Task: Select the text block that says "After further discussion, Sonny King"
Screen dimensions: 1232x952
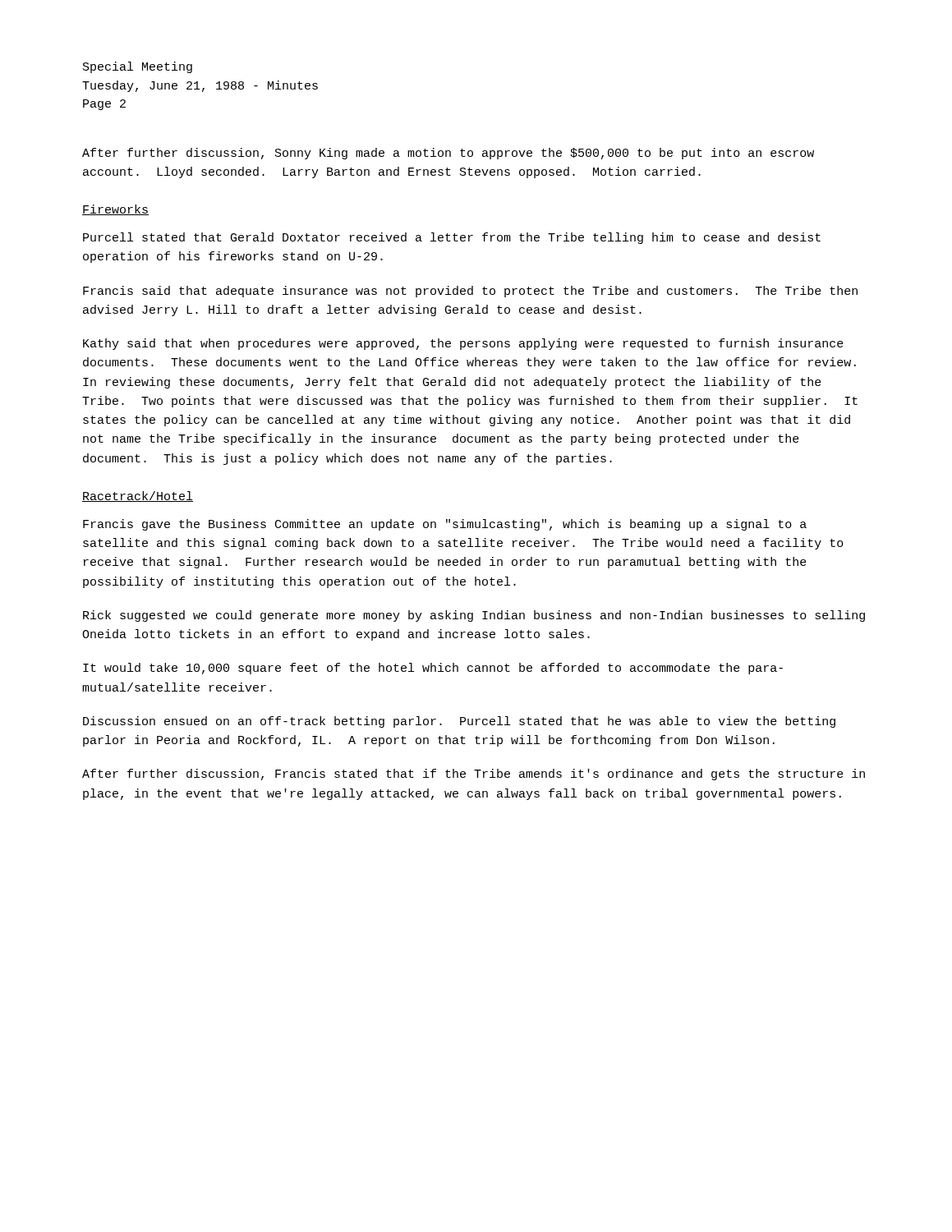Action: coord(448,163)
